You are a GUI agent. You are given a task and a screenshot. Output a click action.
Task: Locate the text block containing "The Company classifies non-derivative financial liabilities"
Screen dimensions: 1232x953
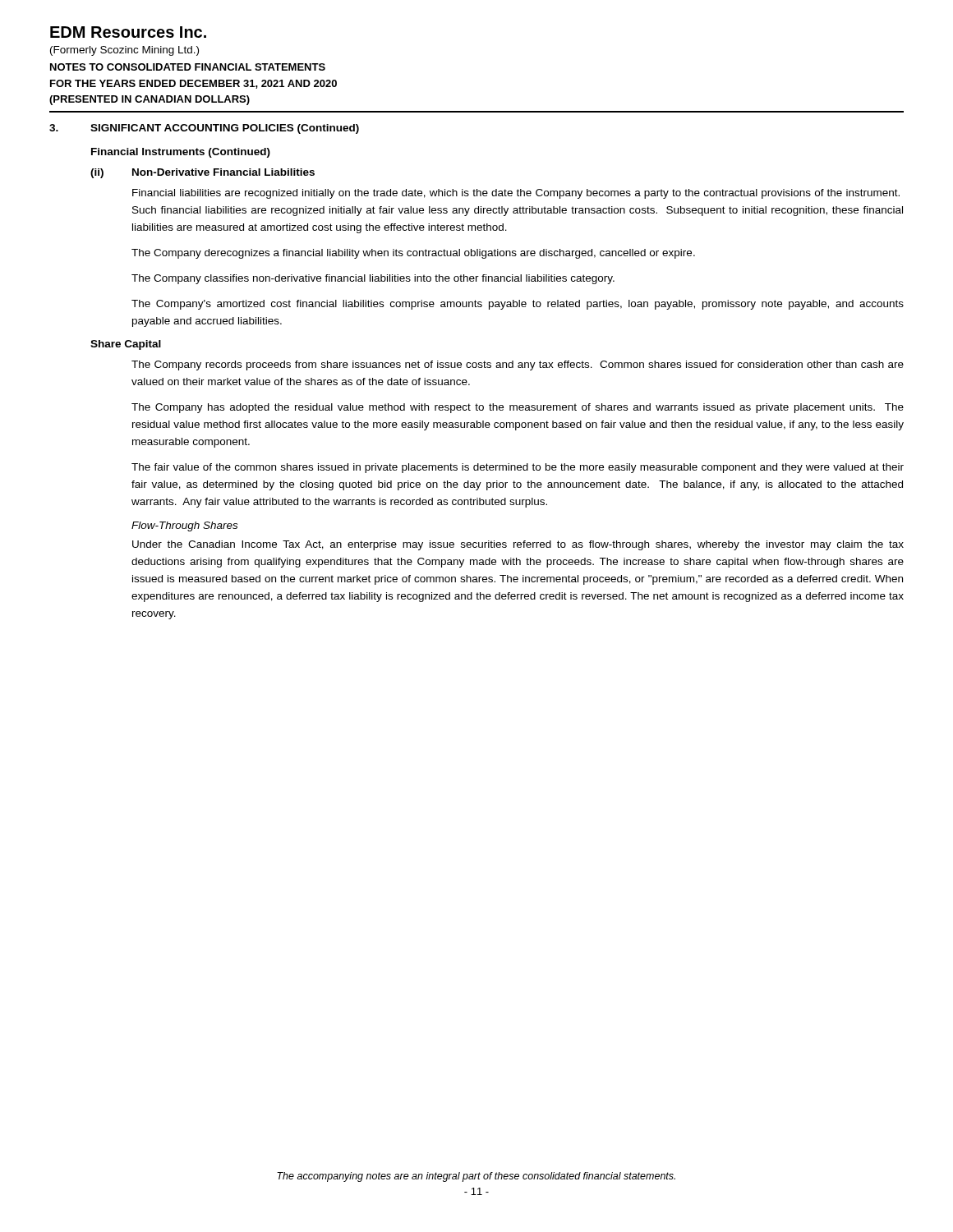point(373,278)
